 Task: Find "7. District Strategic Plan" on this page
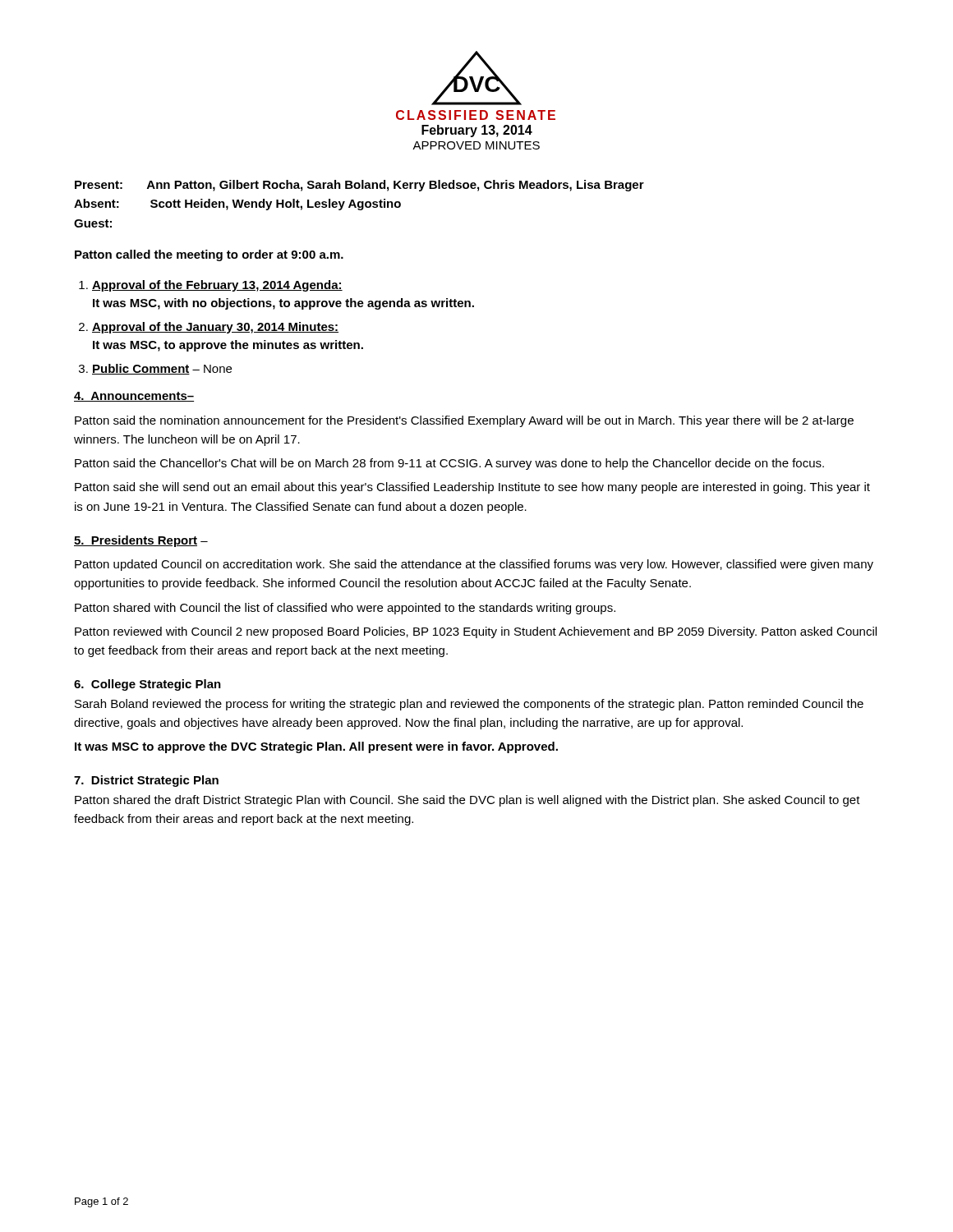tap(147, 780)
